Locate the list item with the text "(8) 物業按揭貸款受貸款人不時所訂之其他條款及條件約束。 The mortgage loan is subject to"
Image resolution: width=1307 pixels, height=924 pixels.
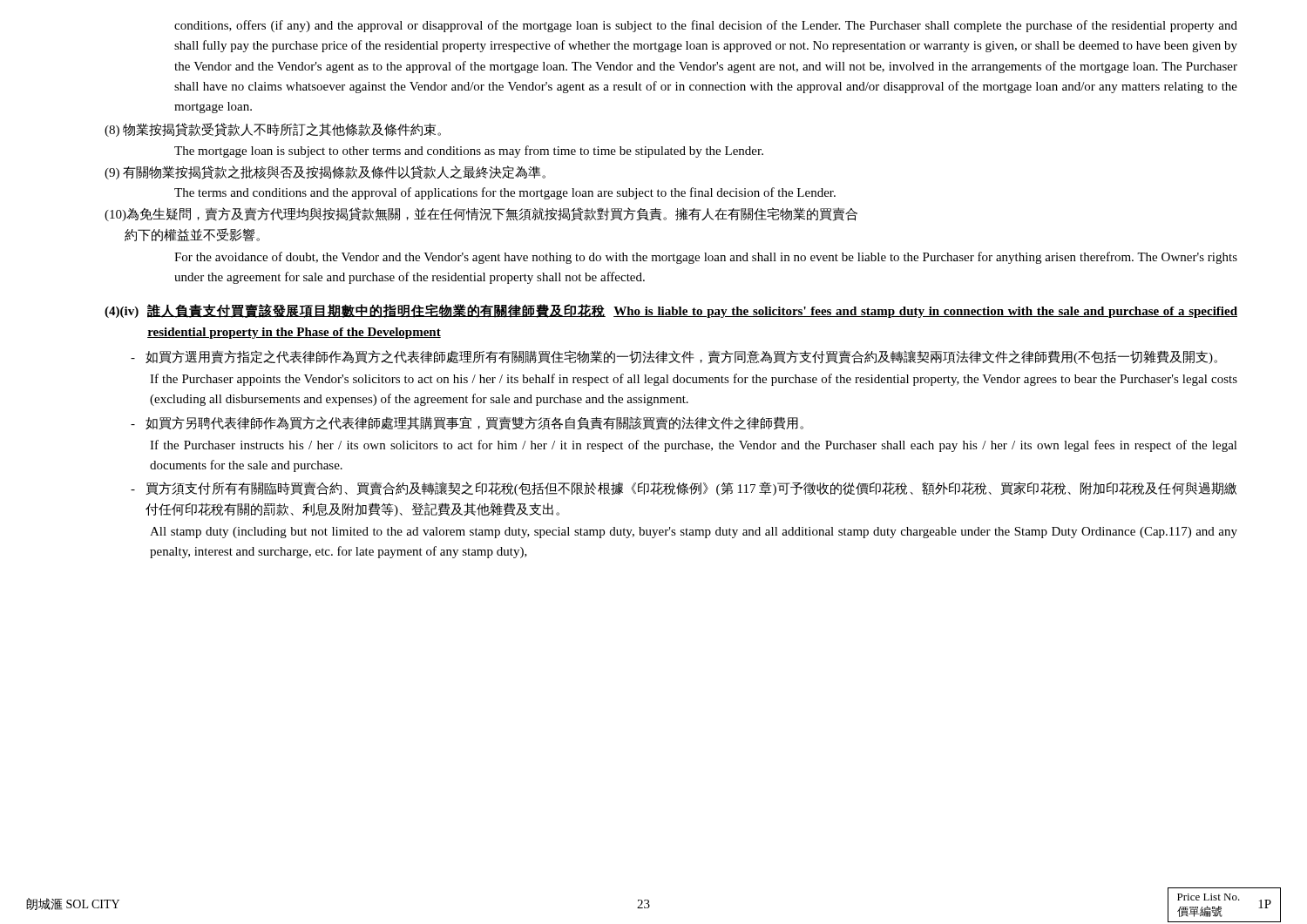tap(671, 141)
